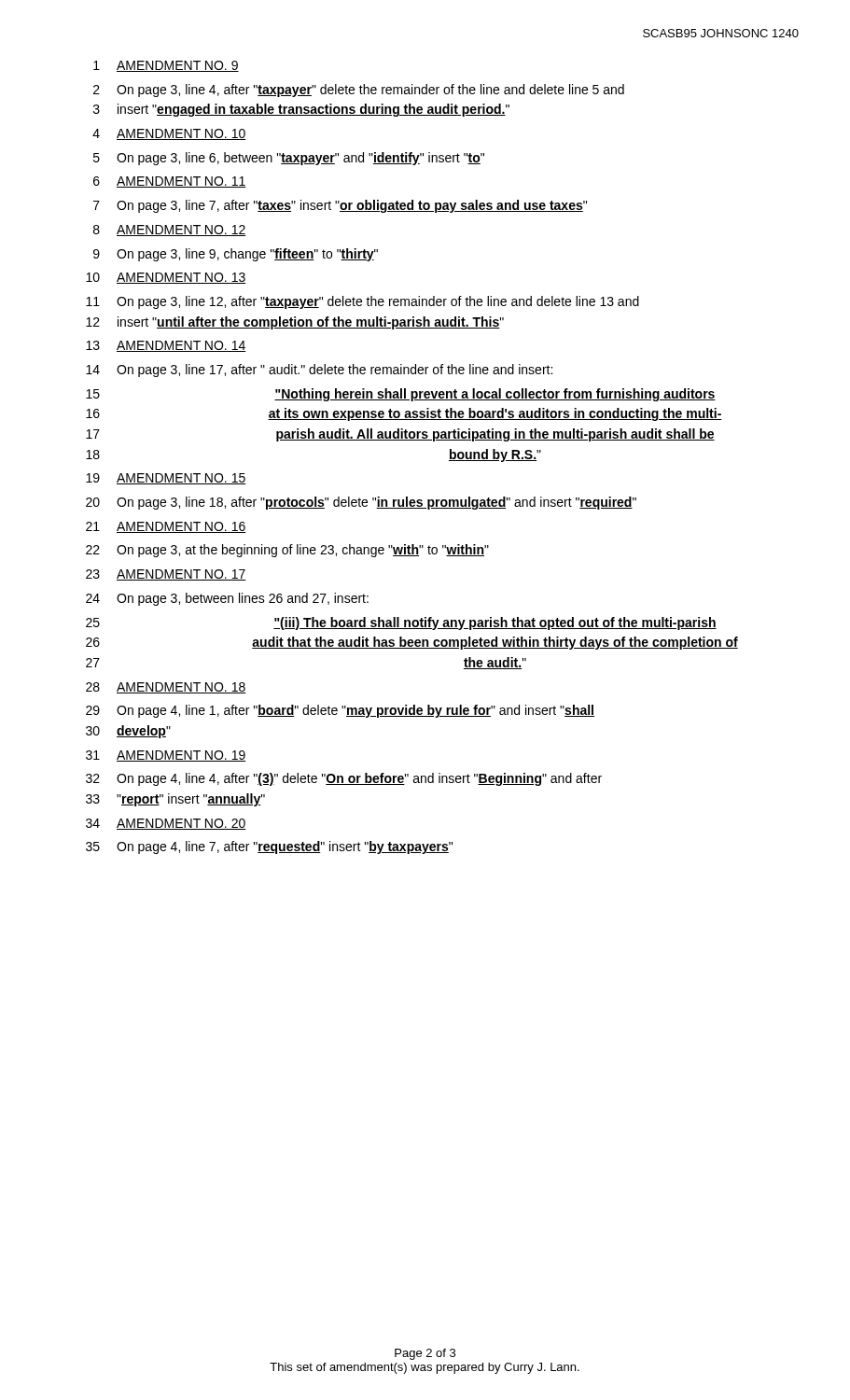Image resolution: width=850 pixels, height=1400 pixels.
Task: Where is the passage that starts "11 On page 3,"?
Action: click(x=434, y=302)
